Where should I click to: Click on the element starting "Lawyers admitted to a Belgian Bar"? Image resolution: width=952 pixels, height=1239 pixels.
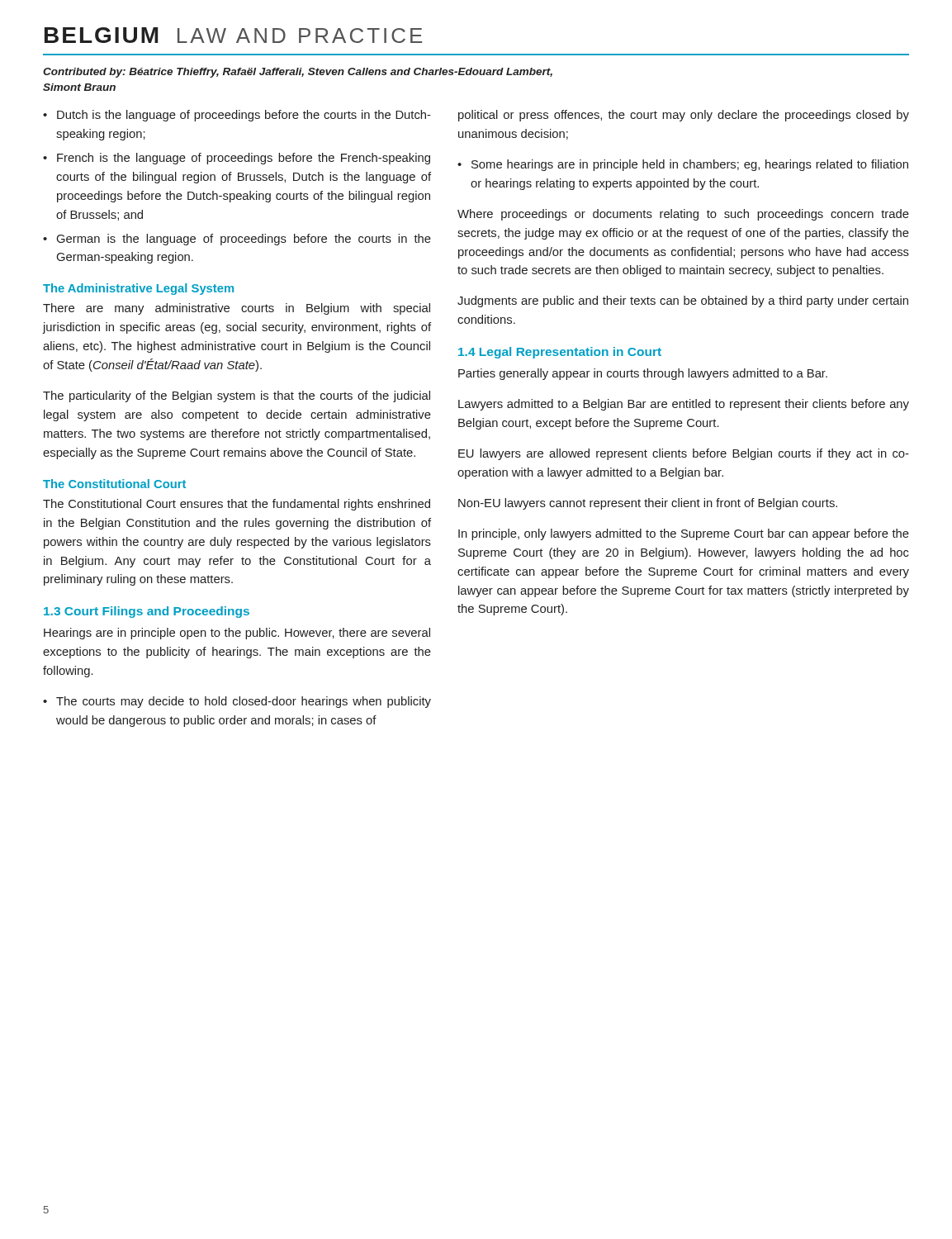pos(683,414)
